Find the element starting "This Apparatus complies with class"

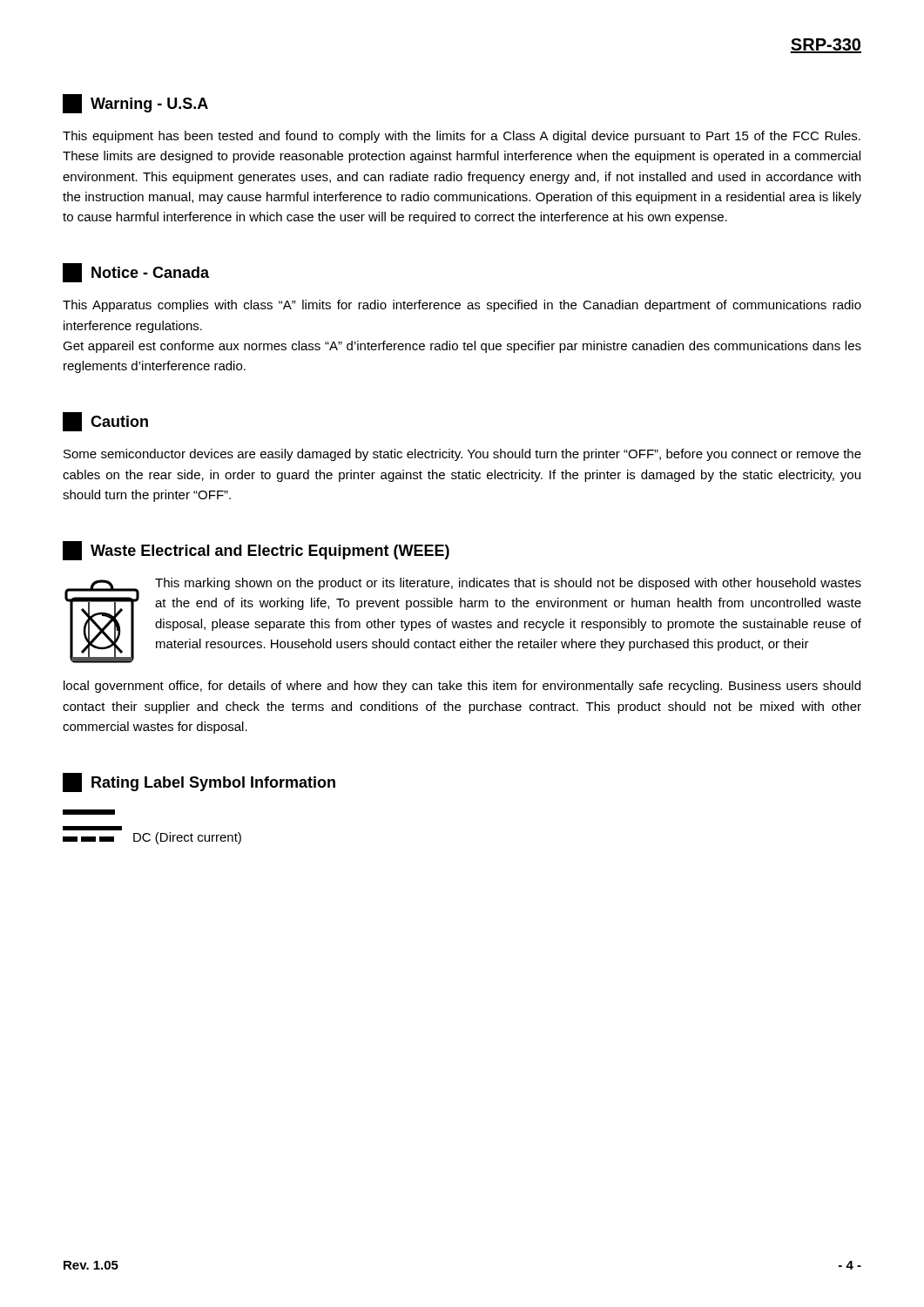point(462,335)
